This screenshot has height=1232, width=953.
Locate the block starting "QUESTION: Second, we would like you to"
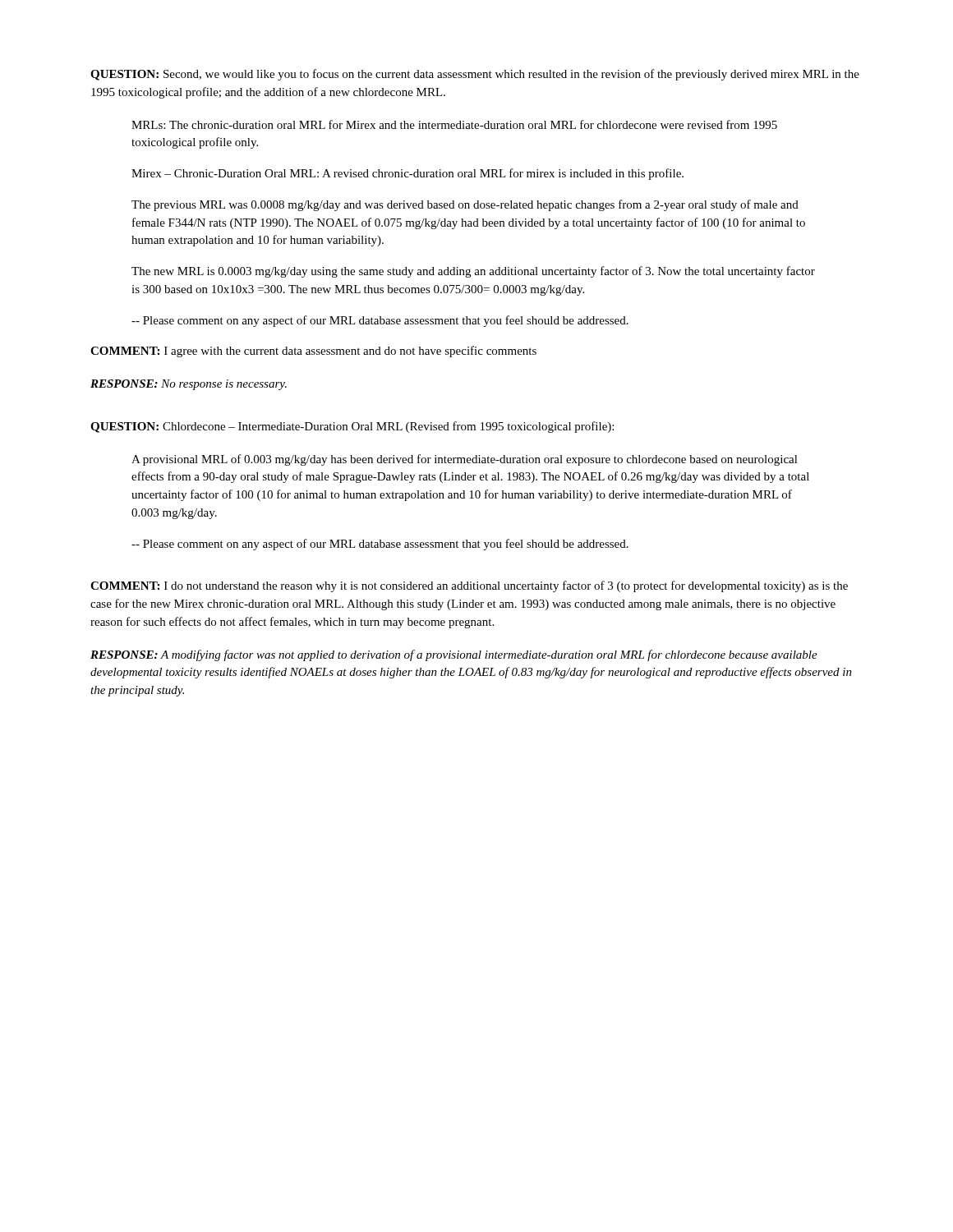476,84
